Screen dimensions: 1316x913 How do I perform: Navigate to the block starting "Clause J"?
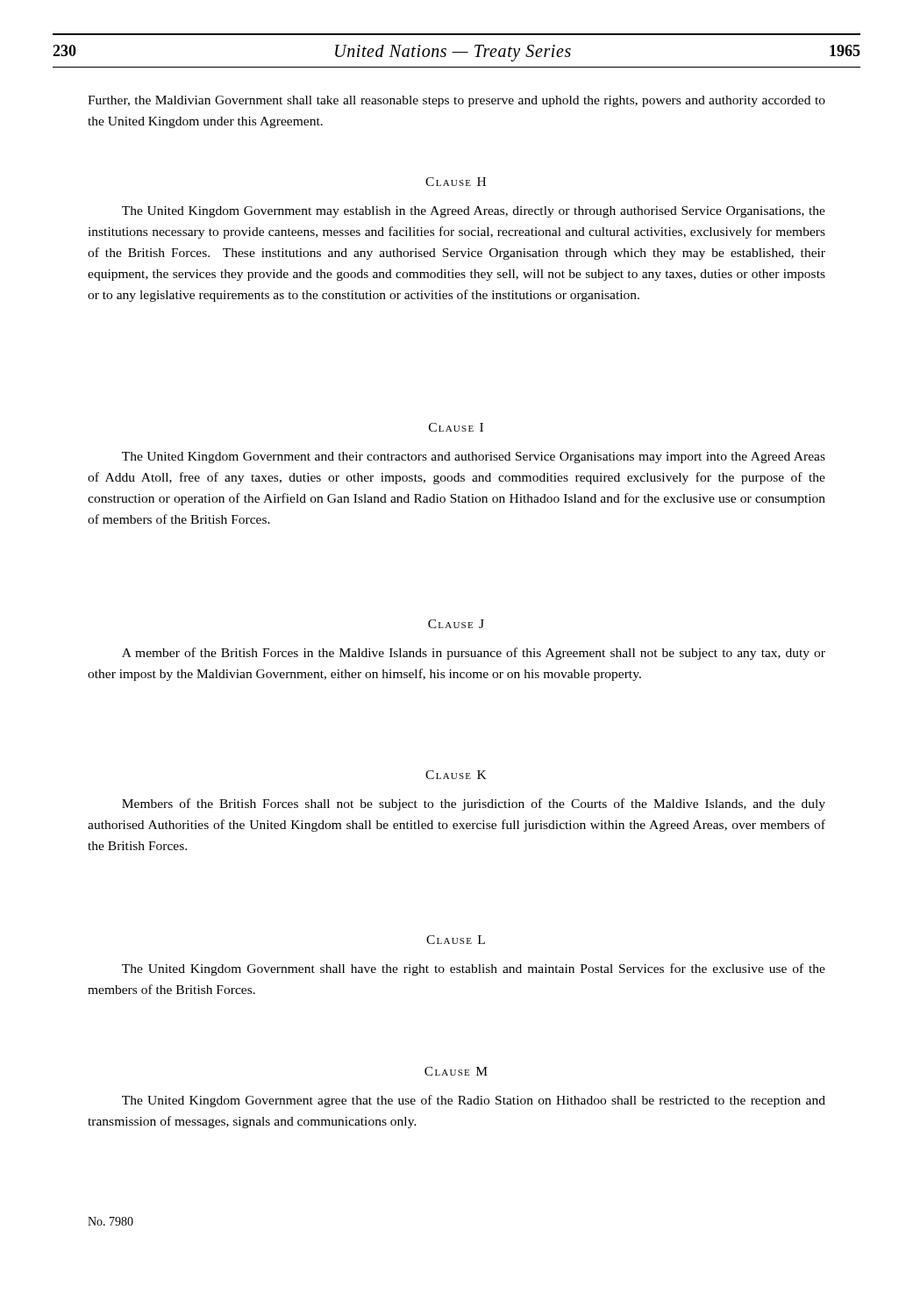click(456, 623)
